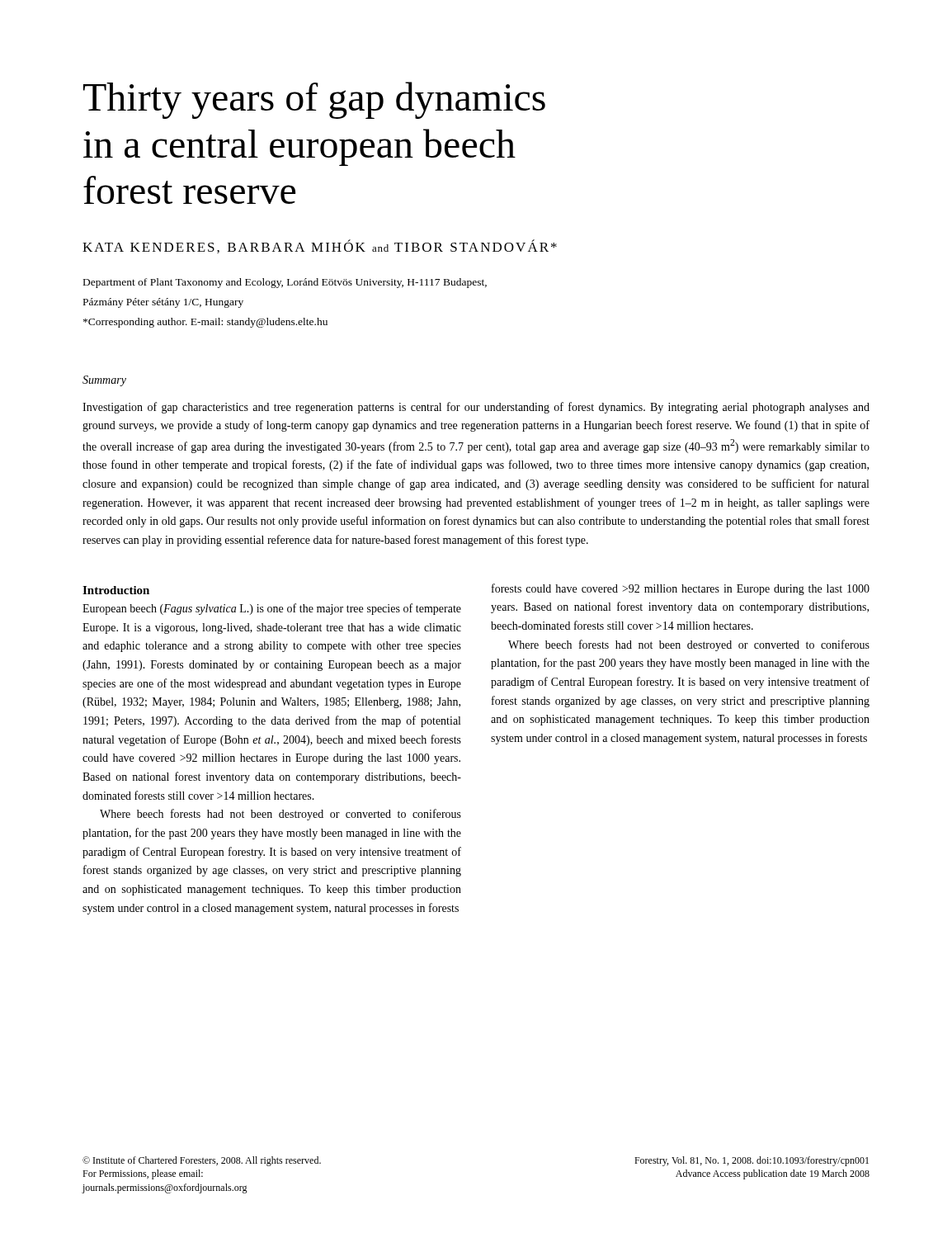Locate the title that opens with "Thirty years of gap dynamicsin a central european"
The height and width of the screenshot is (1238, 952).
click(476, 144)
